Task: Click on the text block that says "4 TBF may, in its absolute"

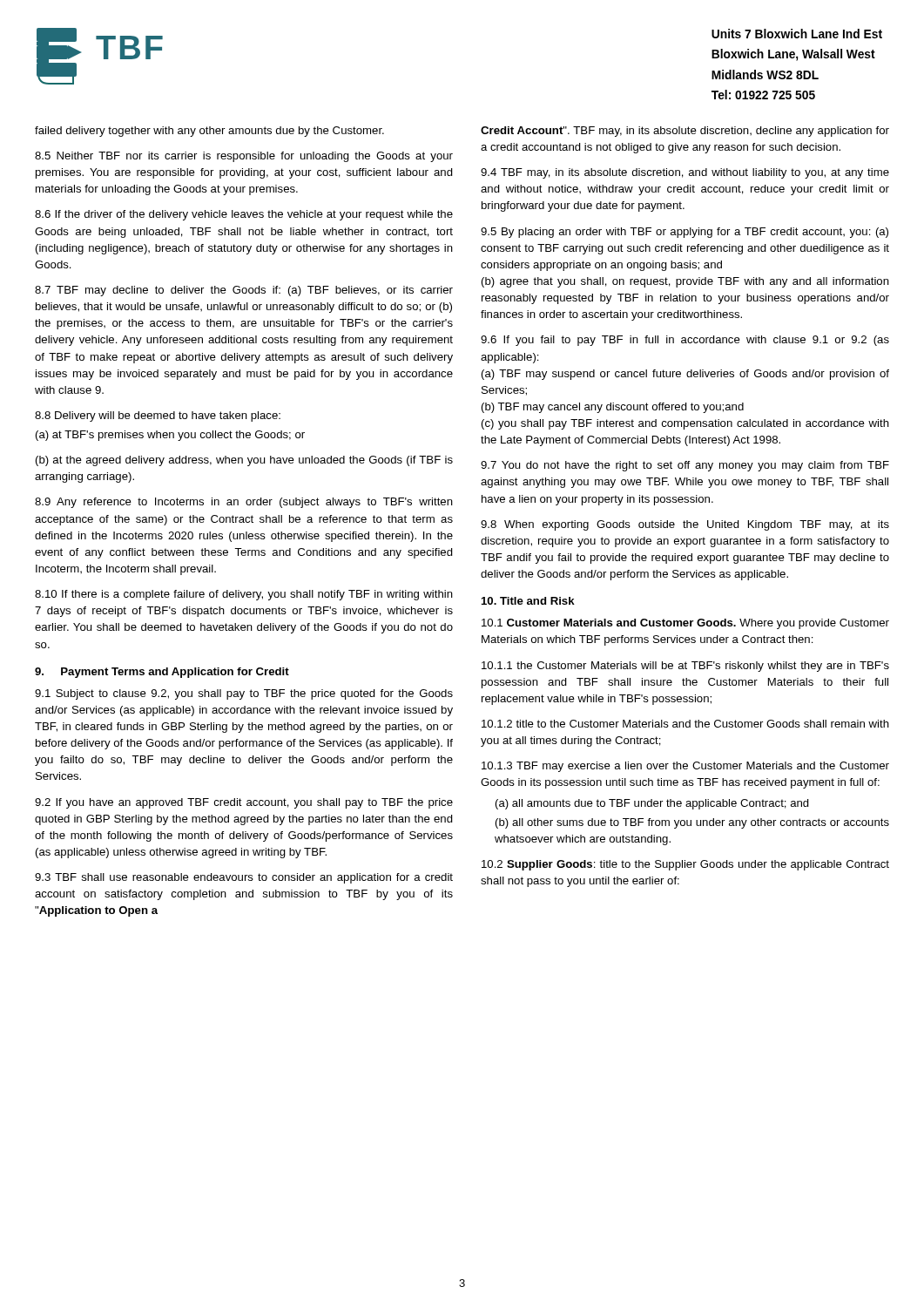Action: (685, 189)
